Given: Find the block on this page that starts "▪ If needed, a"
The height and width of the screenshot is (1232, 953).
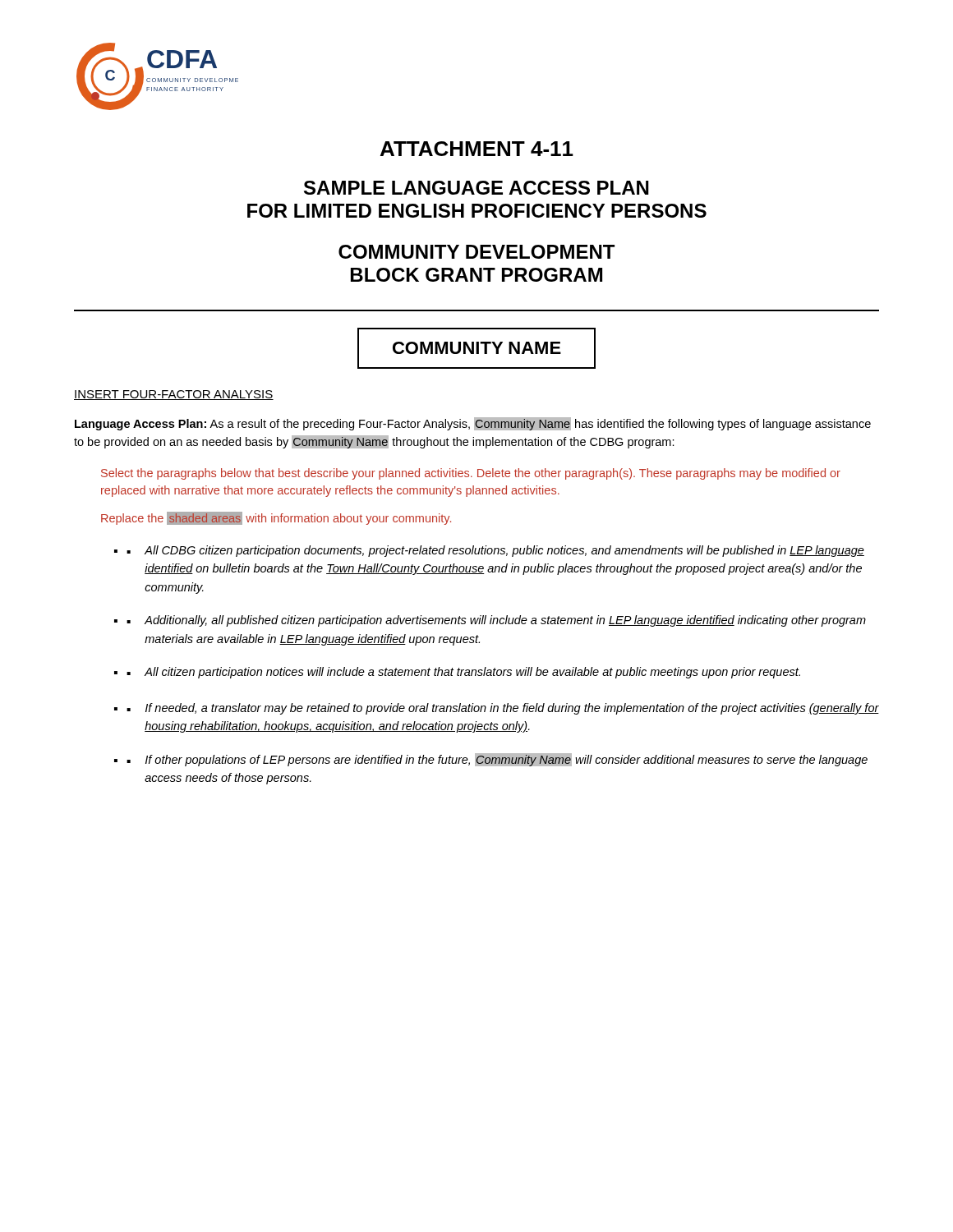Looking at the screenshot, I should pyautogui.click(x=503, y=717).
